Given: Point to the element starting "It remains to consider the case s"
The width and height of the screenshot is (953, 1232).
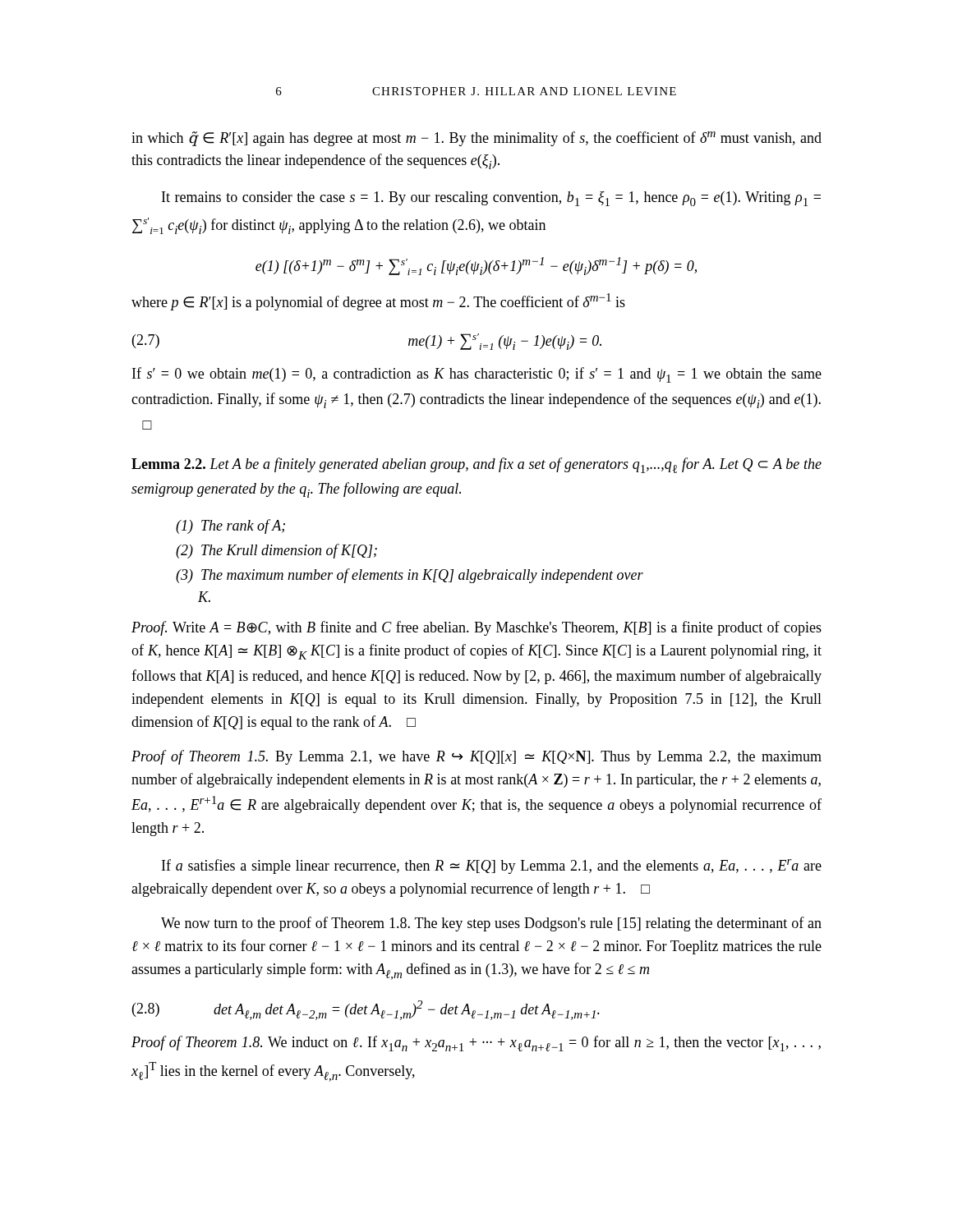Looking at the screenshot, I should 476,213.
